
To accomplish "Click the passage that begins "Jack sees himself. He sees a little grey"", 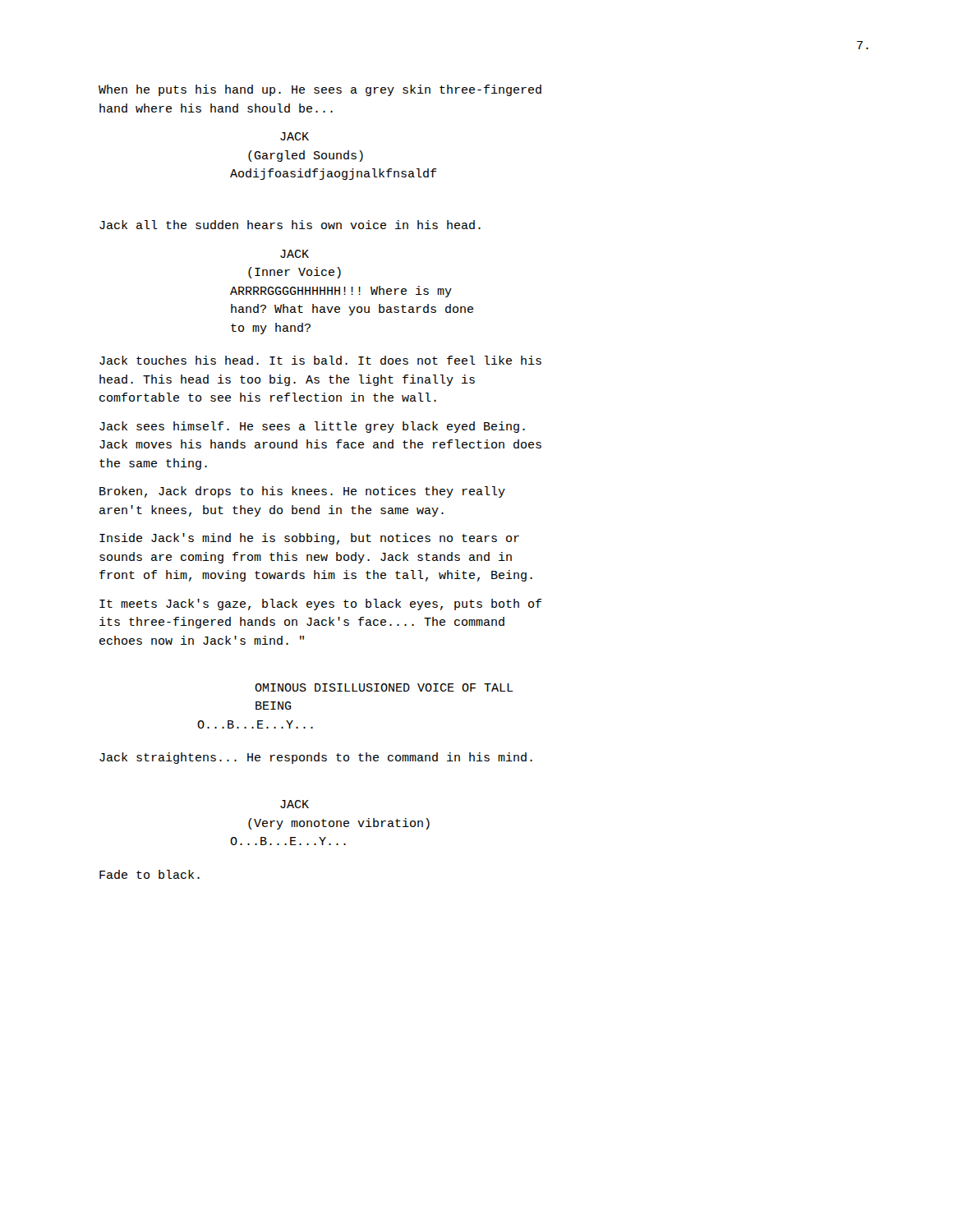I will pos(320,446).
